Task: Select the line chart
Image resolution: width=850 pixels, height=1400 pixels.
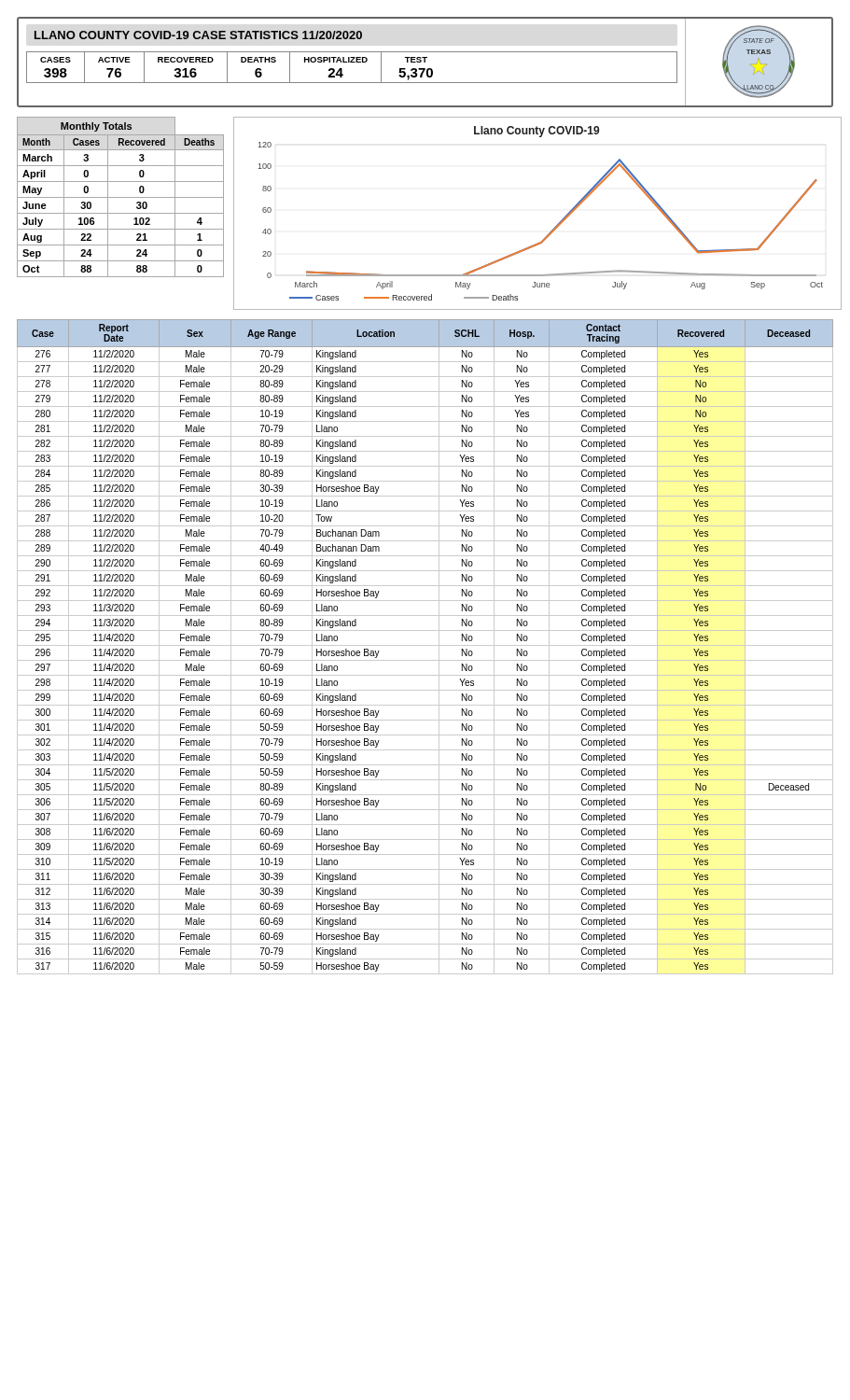Action: (537, 213)
